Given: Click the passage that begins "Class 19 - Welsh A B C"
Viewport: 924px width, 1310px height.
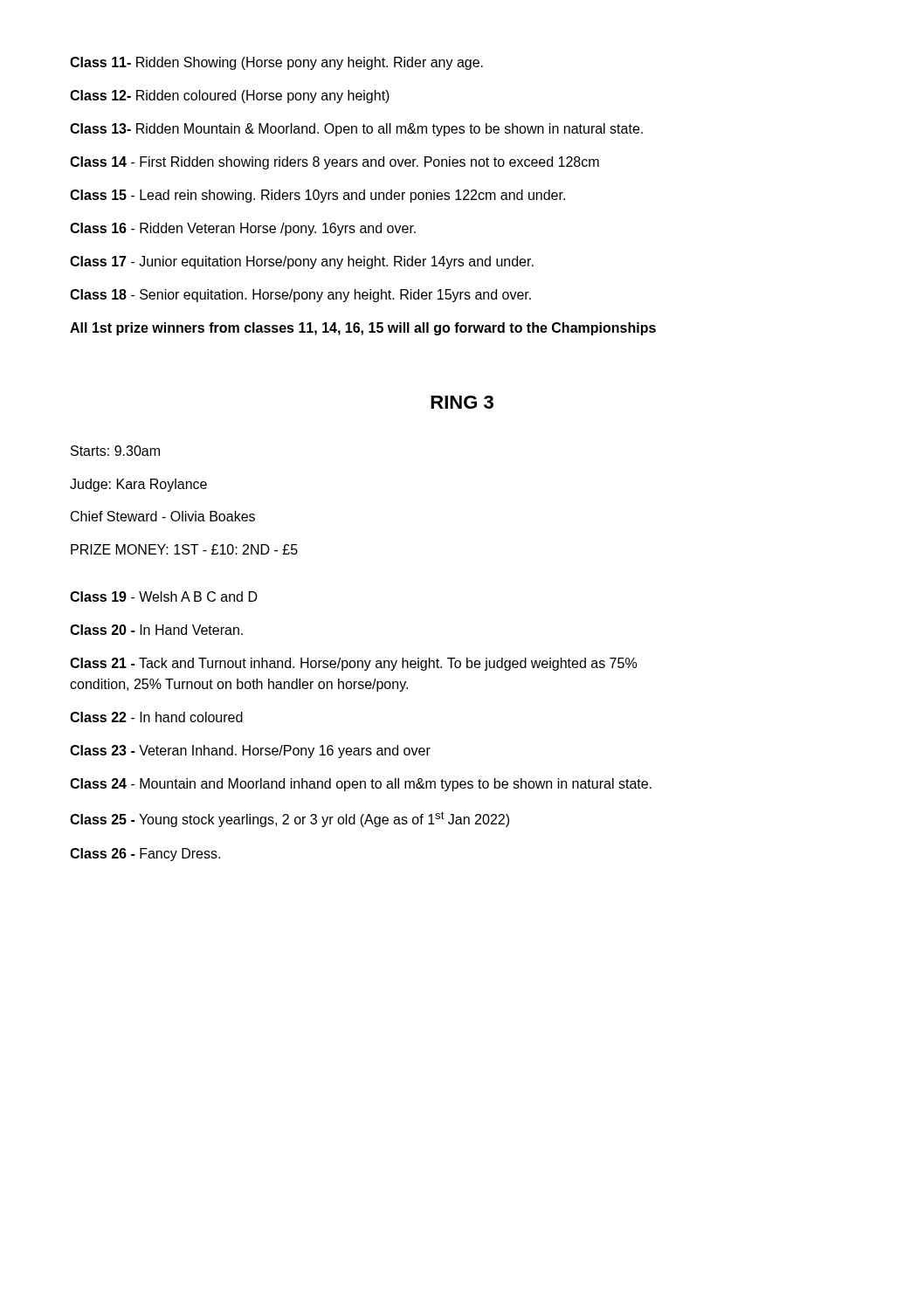Looking at the screenshot, I should 164,597.
